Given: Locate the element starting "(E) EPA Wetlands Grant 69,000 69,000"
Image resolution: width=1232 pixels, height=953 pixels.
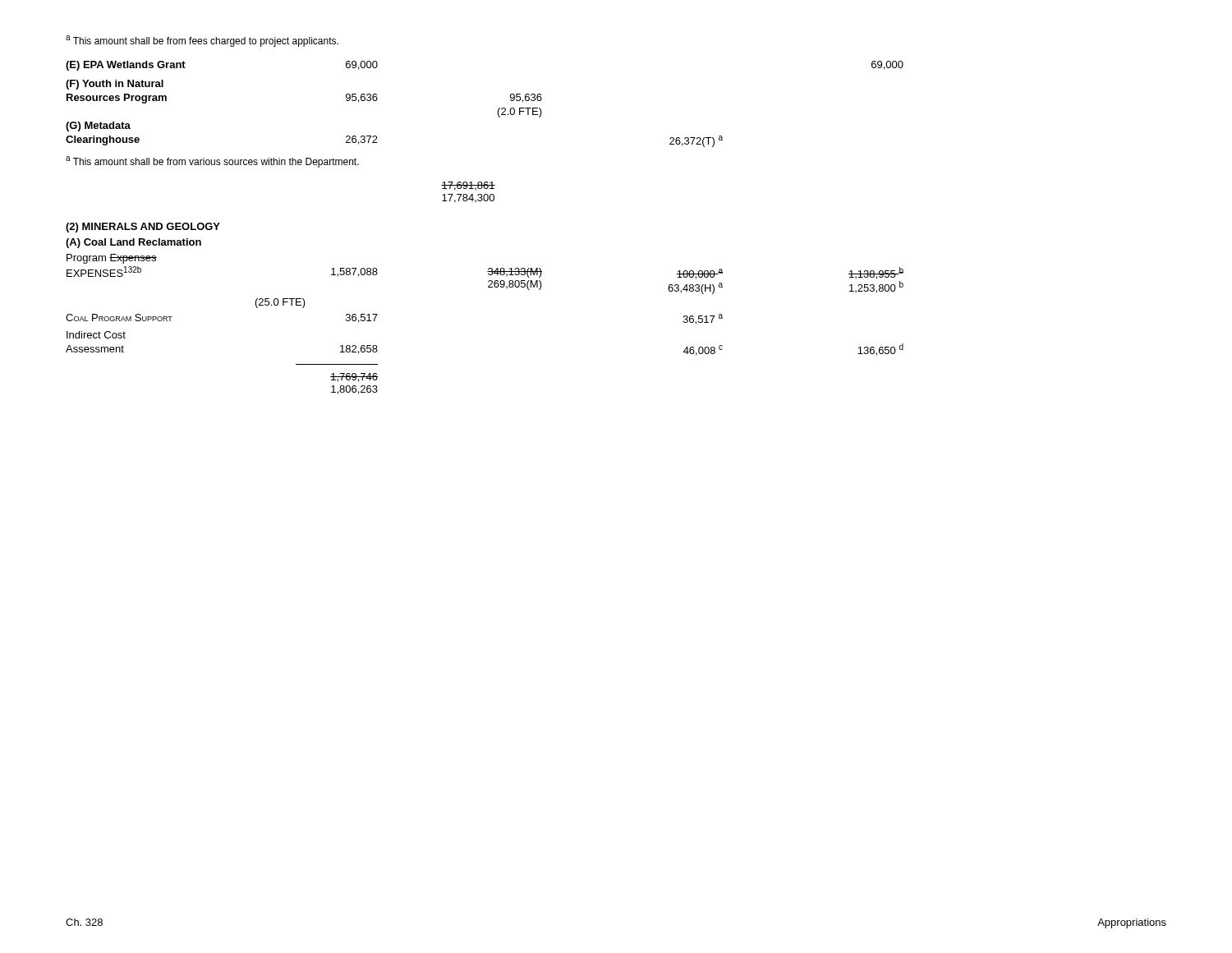Looking at the screenshot, I should [x=127, y=65].
